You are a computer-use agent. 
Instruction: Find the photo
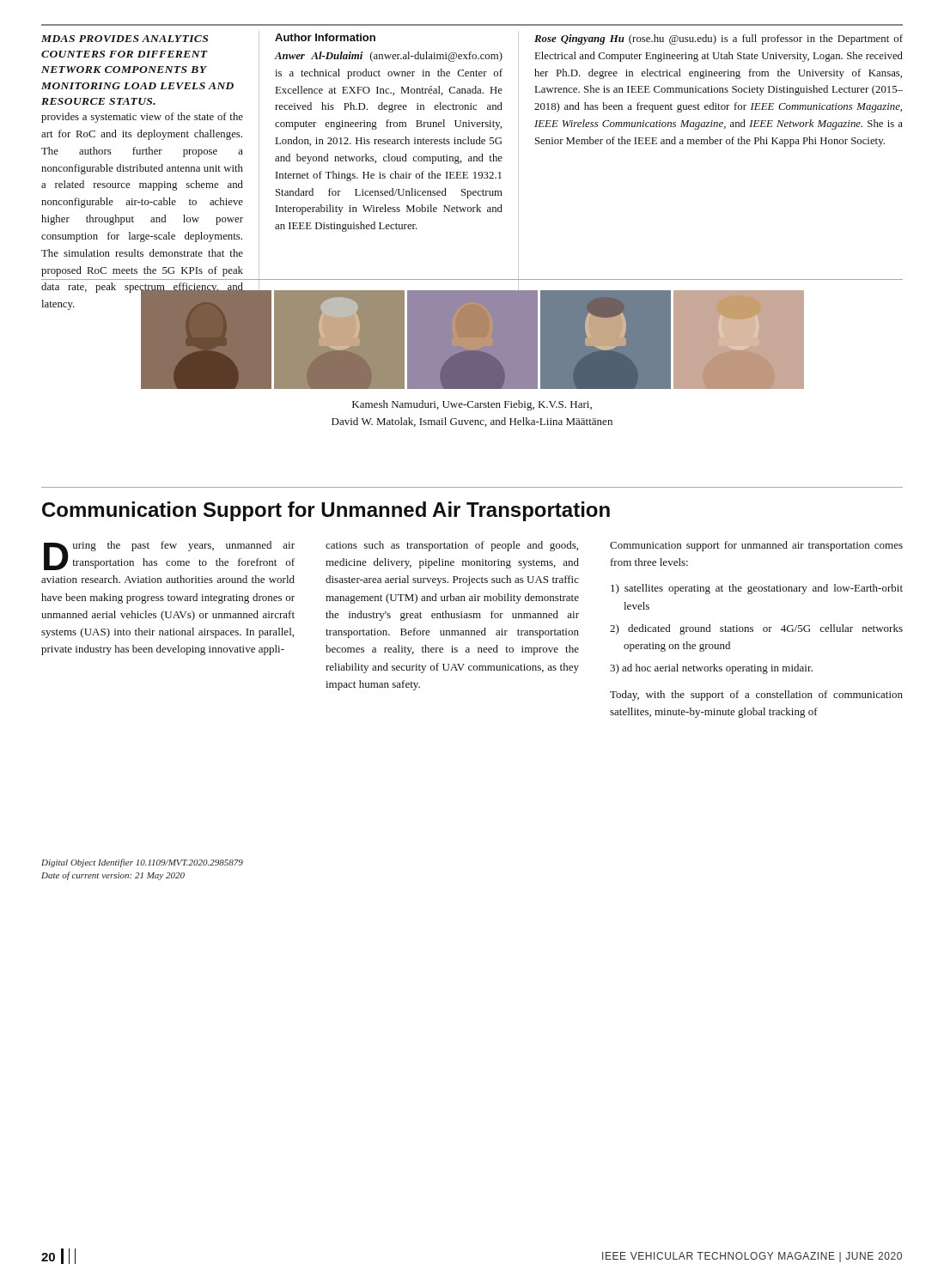click(x=472, y=360)
